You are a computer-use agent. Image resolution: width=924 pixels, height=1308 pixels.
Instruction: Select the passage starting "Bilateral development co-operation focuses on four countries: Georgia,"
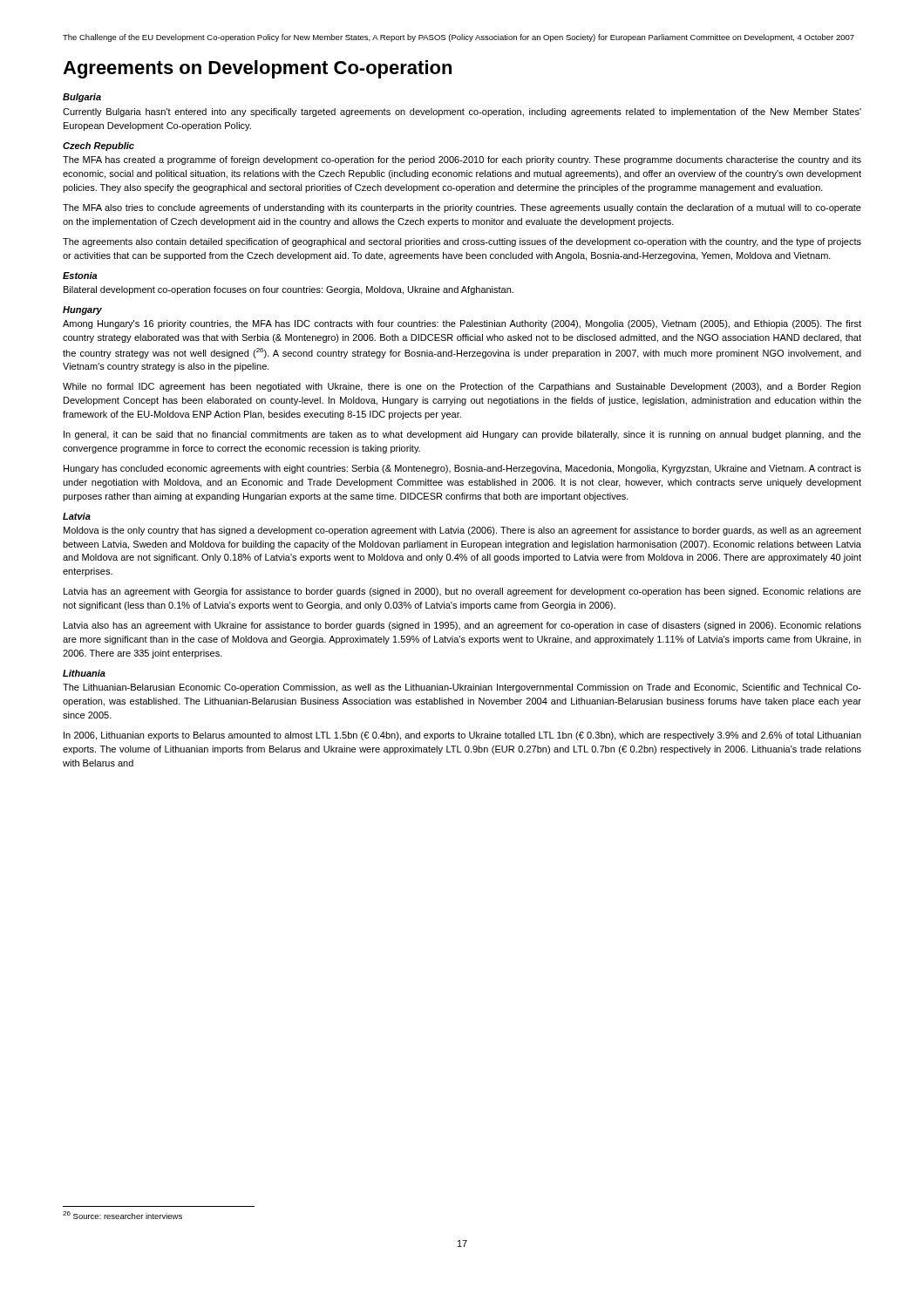point(288,289)
